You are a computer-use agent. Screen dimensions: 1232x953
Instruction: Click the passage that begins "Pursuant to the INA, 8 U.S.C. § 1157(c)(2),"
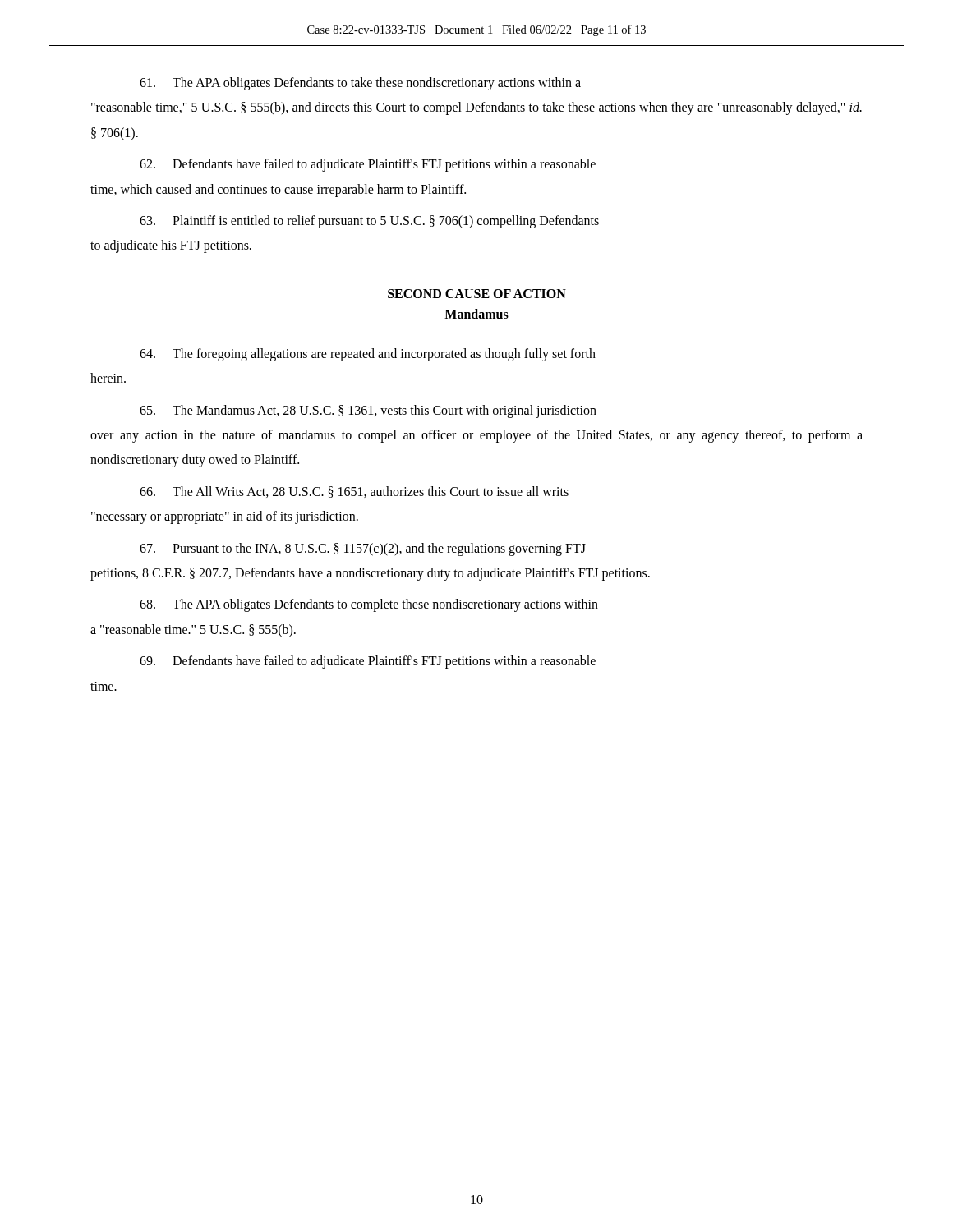[476, 561]
